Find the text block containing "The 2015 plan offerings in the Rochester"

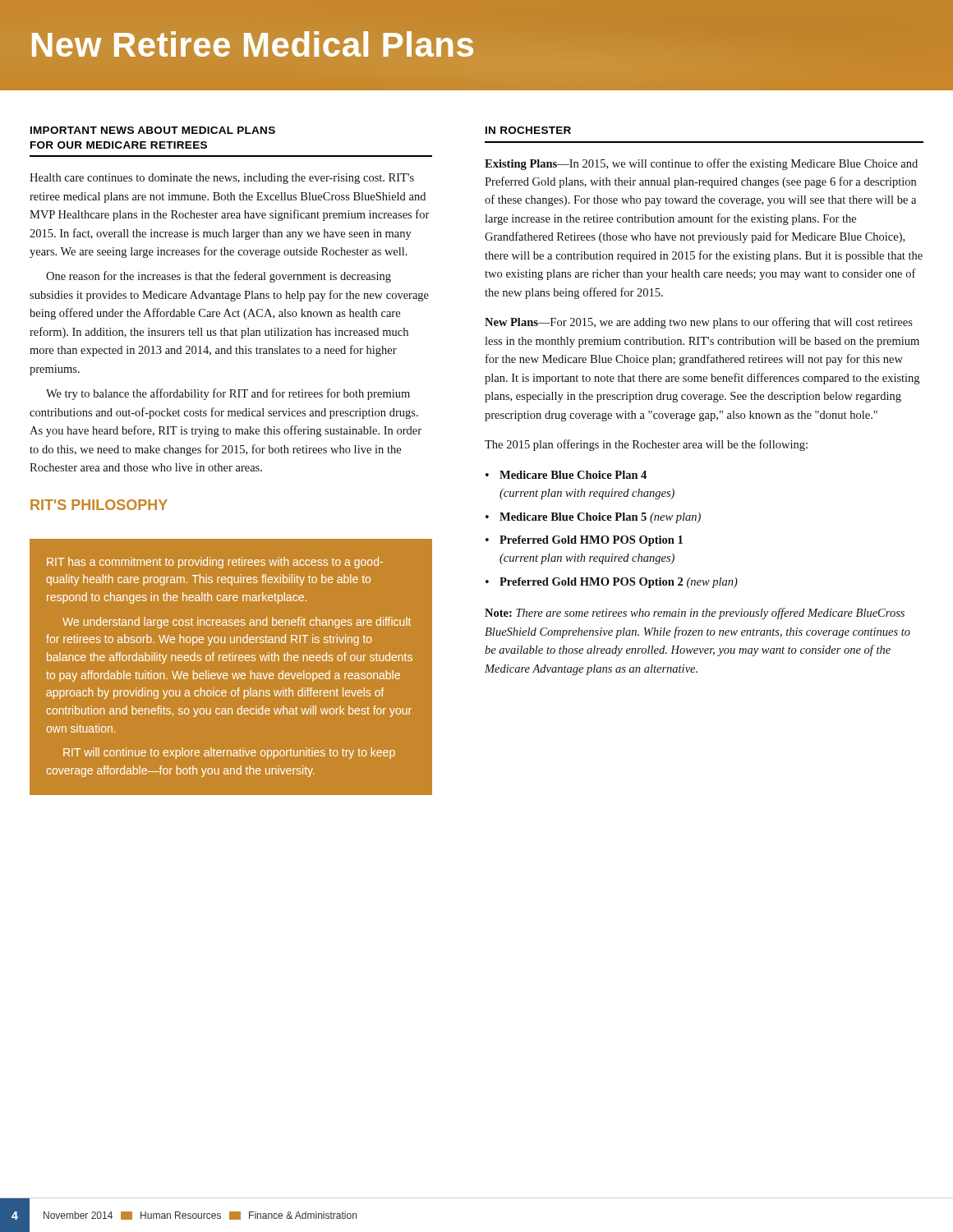(x=704, y=445)
